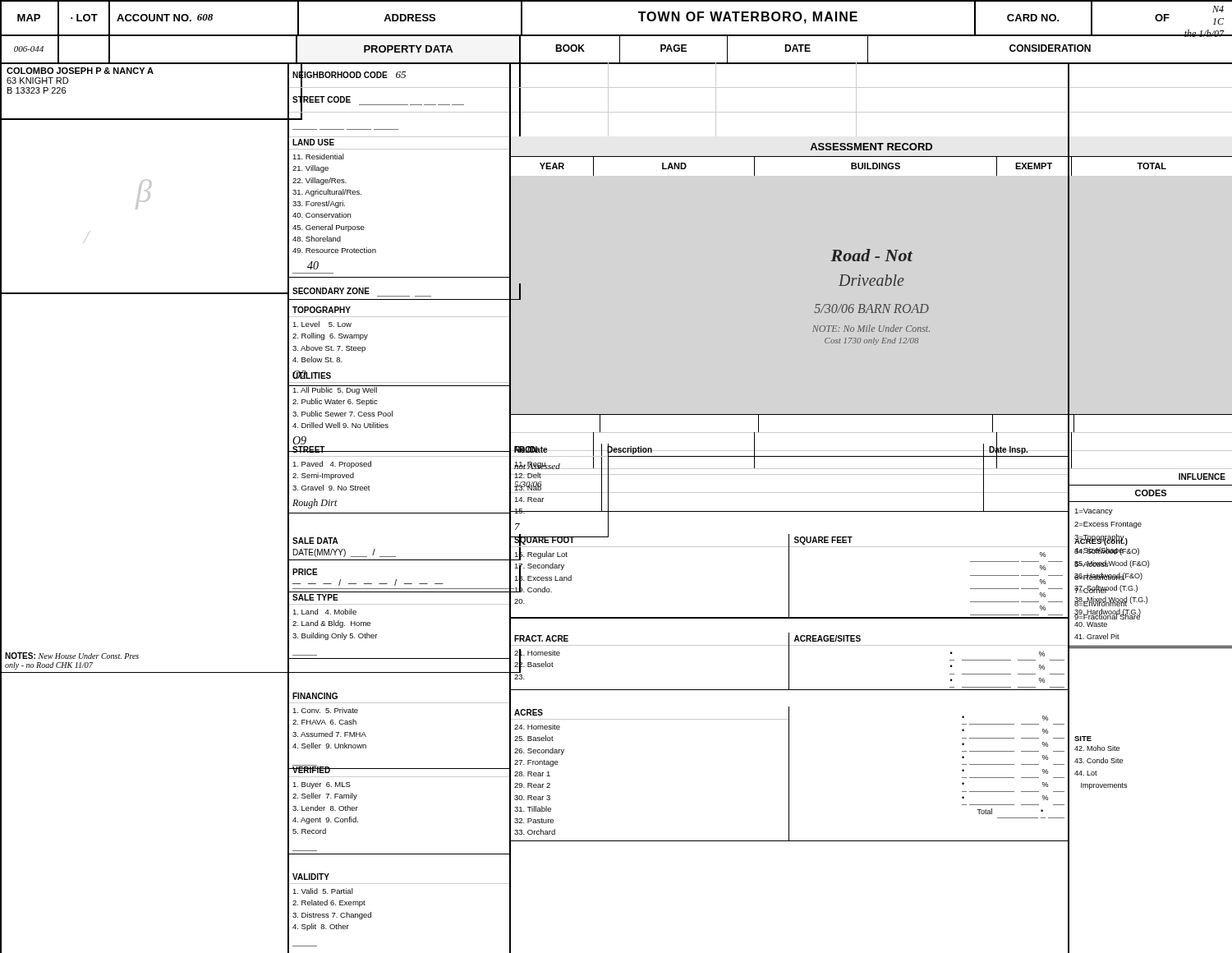Select the text block that reads "FINANCING 1. Conv. 5. Private 2. FHAVA"
Screen dimensions: 953x1232
coord(398,729)
